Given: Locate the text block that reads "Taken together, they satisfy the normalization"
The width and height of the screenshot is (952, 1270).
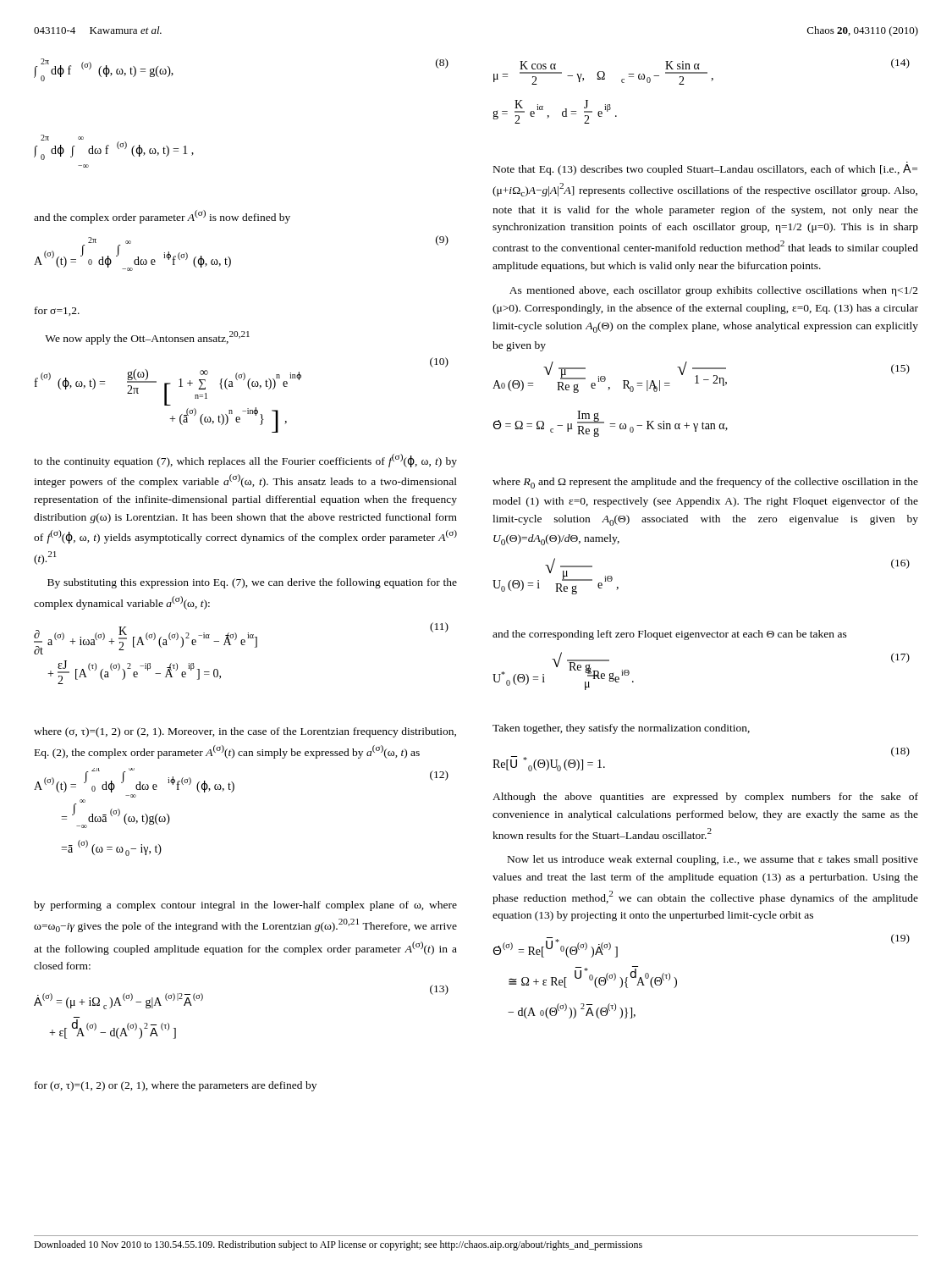Looking at the screenshot, I should (621, 728).
